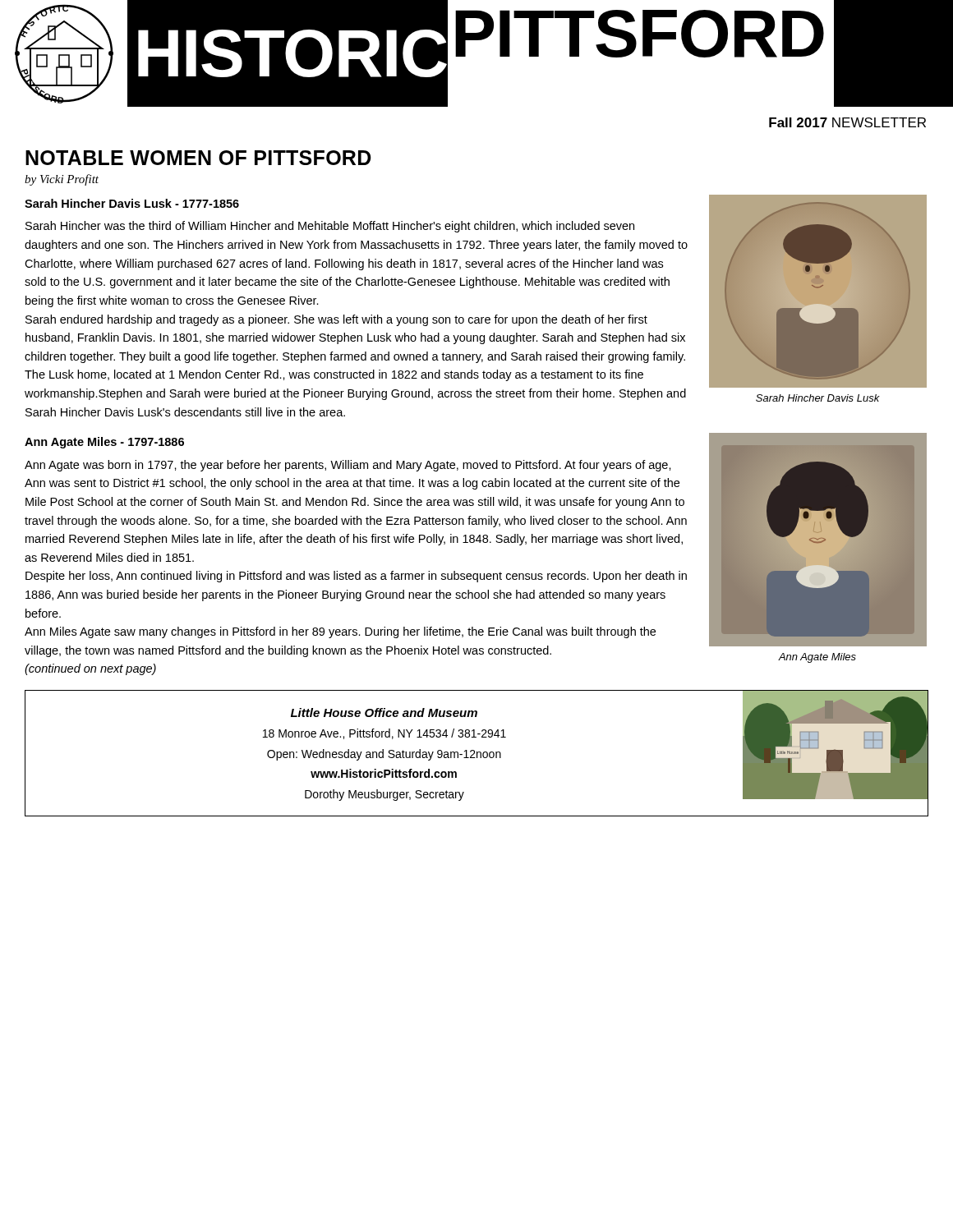Locate the text block containing "Ann Agate was born in 1797, the year"
This screenshot has height=1232, width=953.
click(356, 567)
